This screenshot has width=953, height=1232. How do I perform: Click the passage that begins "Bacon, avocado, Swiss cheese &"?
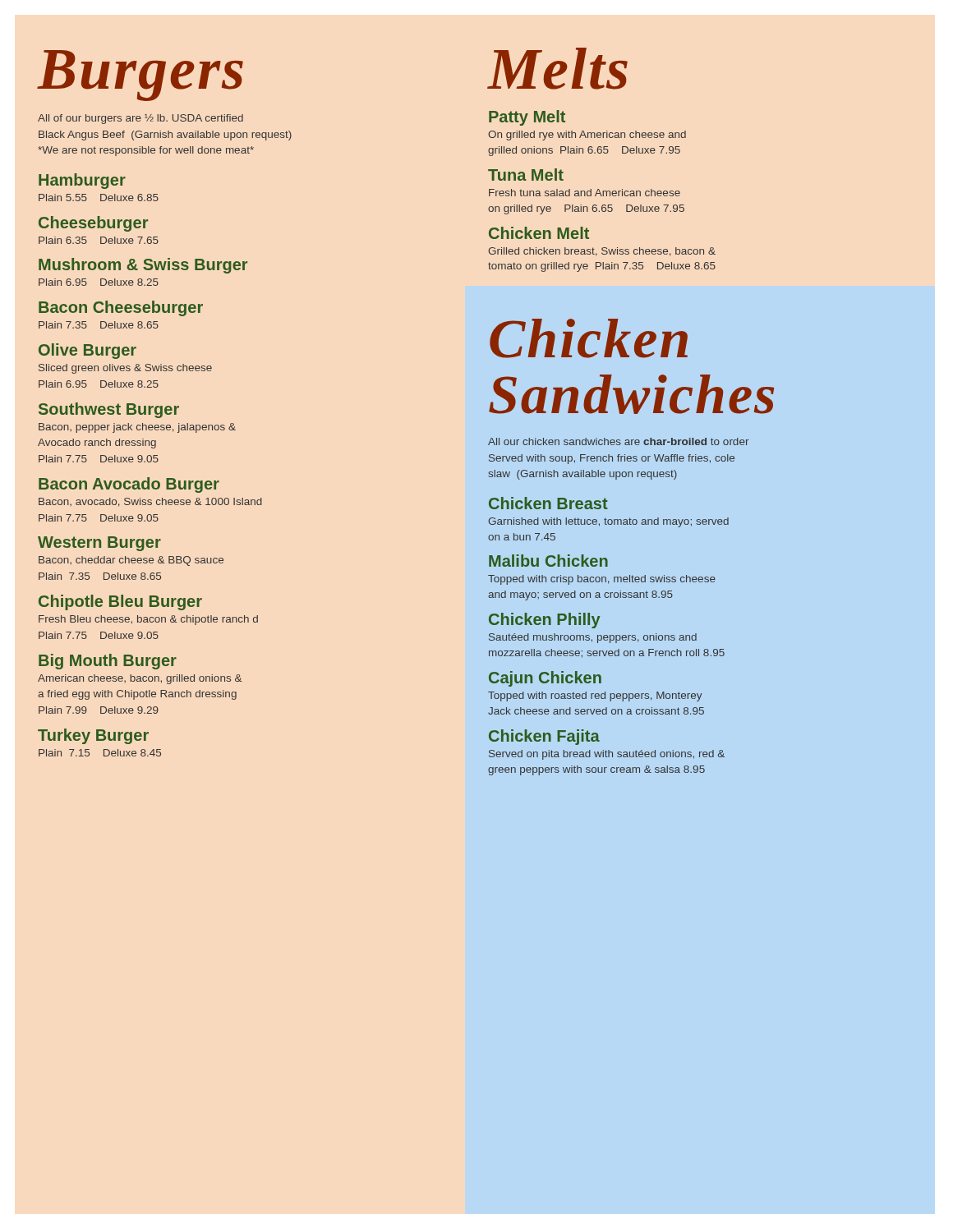[x=240, y=510]
